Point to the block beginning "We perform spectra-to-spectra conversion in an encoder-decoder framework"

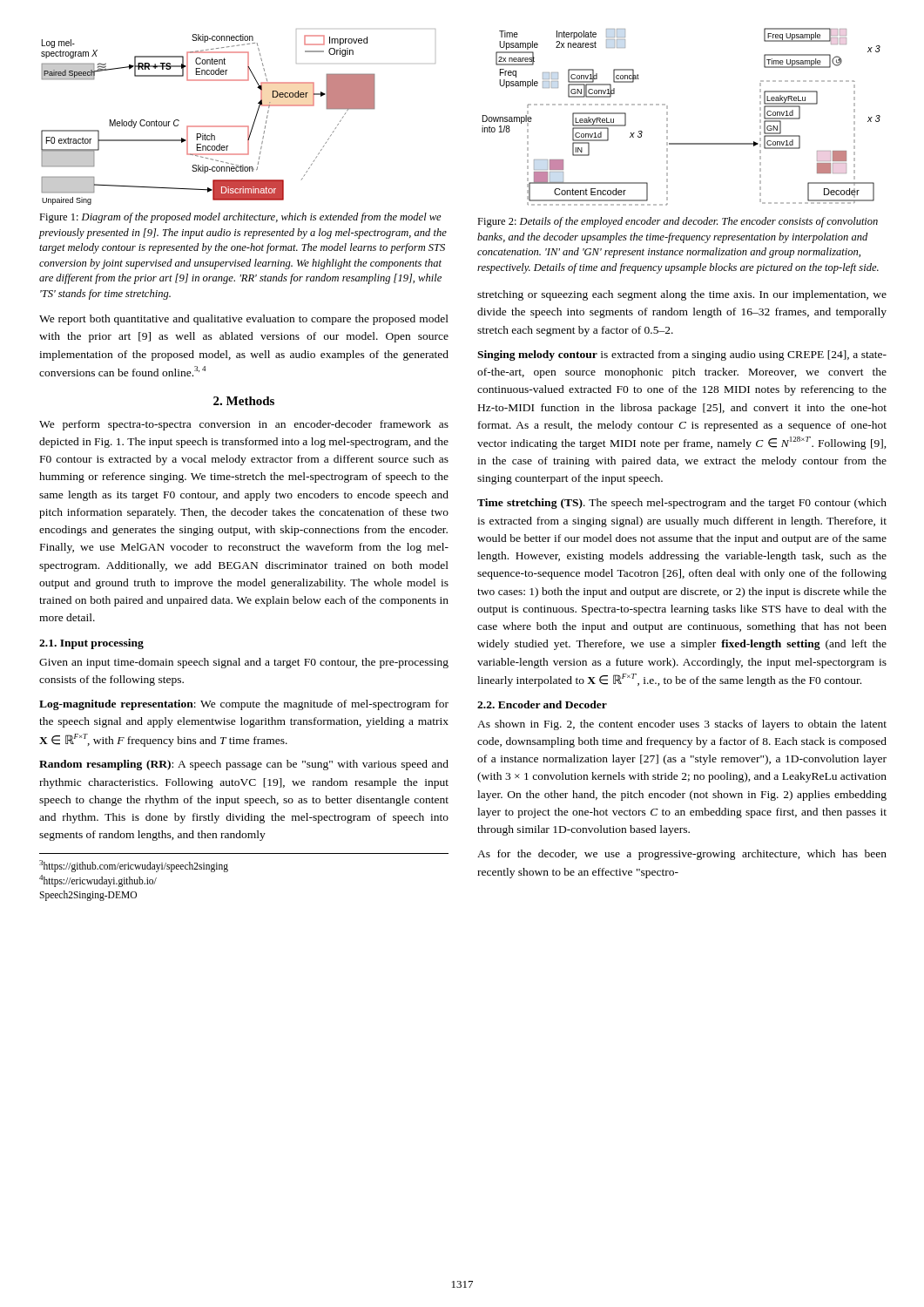click(x=244, y=521)
